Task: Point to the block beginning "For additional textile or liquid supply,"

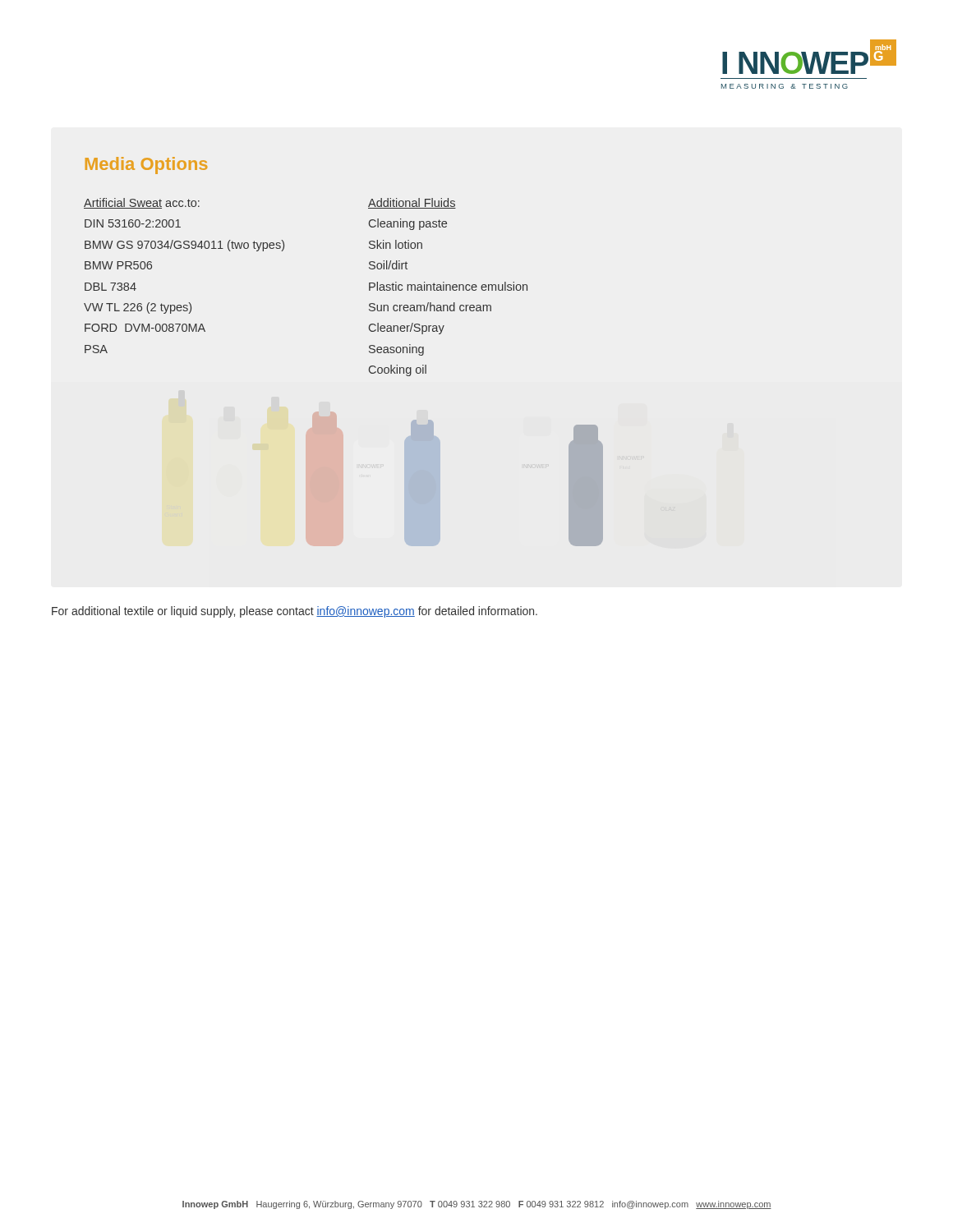Action: (294, 611)
